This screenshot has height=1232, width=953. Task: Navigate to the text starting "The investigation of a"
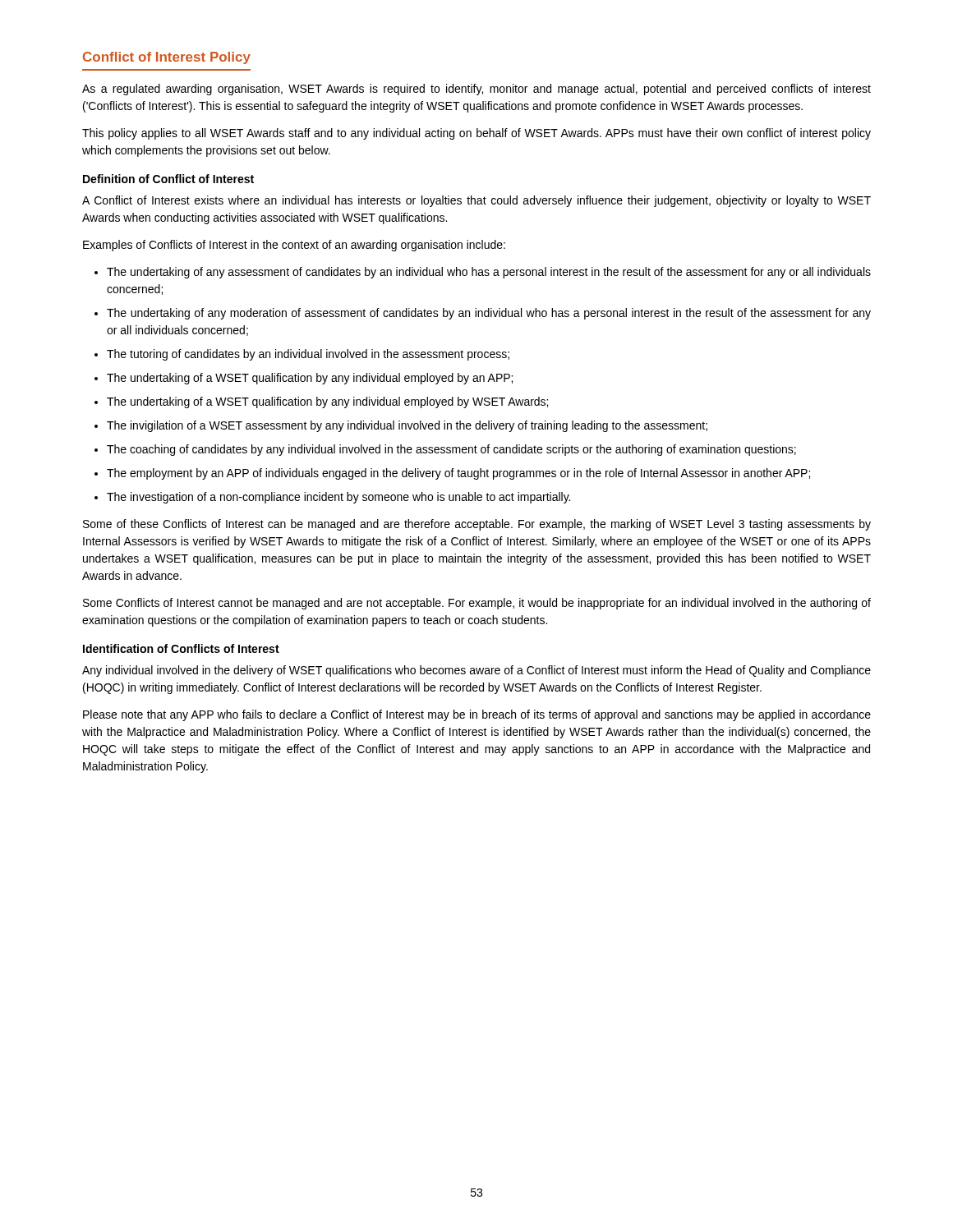pos(339,497)
